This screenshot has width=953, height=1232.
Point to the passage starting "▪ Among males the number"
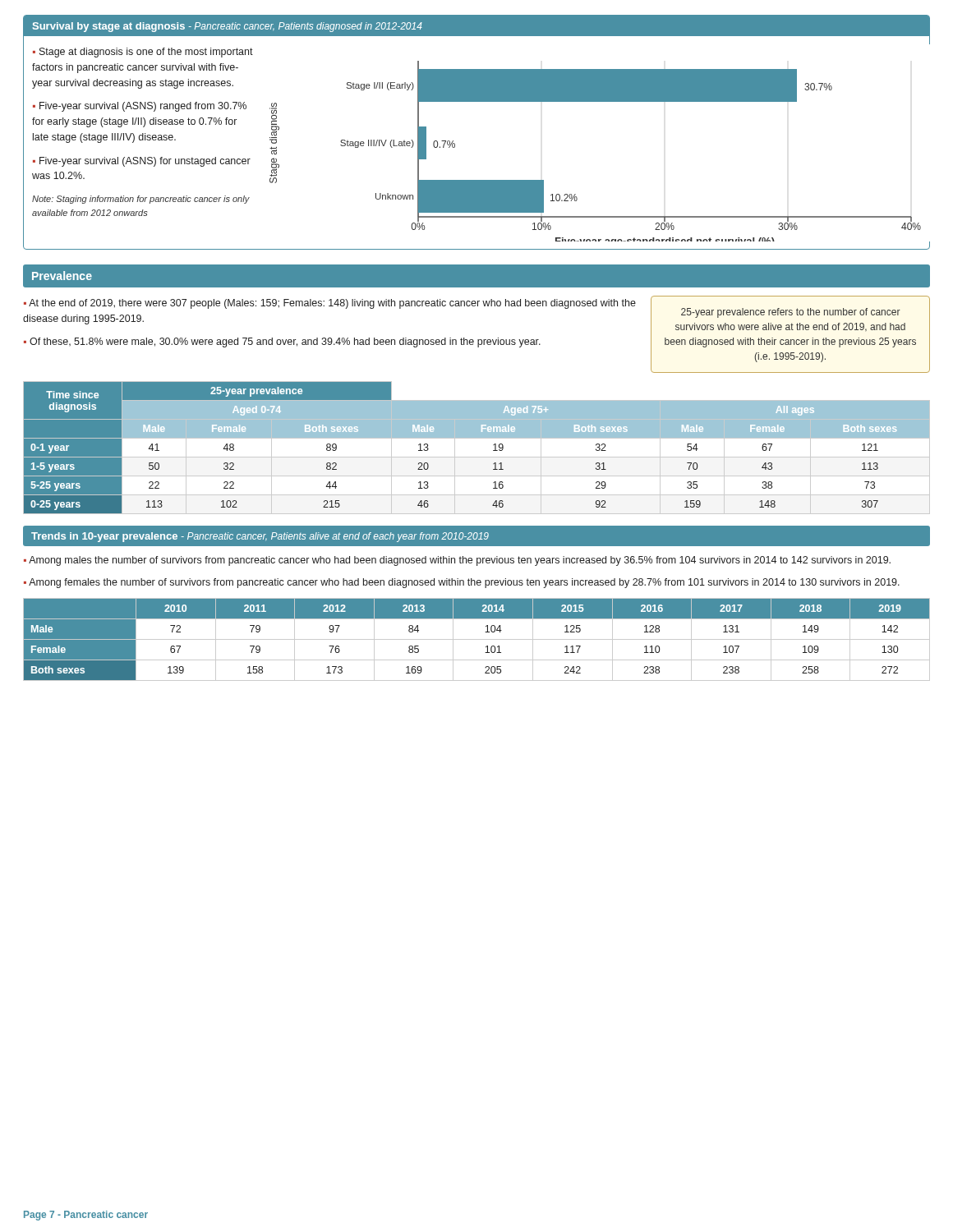click(x=476, y=572)
